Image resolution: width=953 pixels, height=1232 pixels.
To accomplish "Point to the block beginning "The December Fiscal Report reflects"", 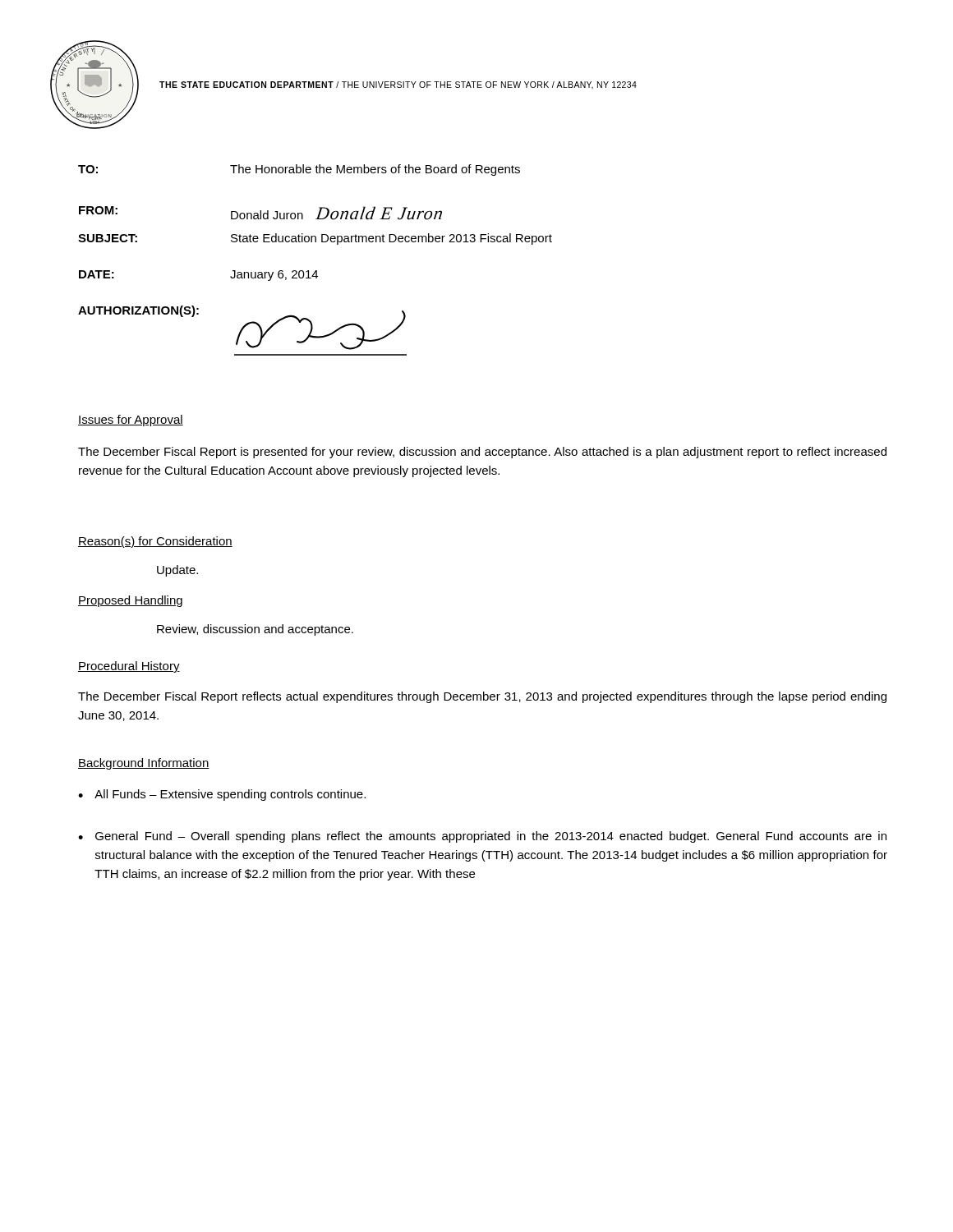I will coord(483,706).
